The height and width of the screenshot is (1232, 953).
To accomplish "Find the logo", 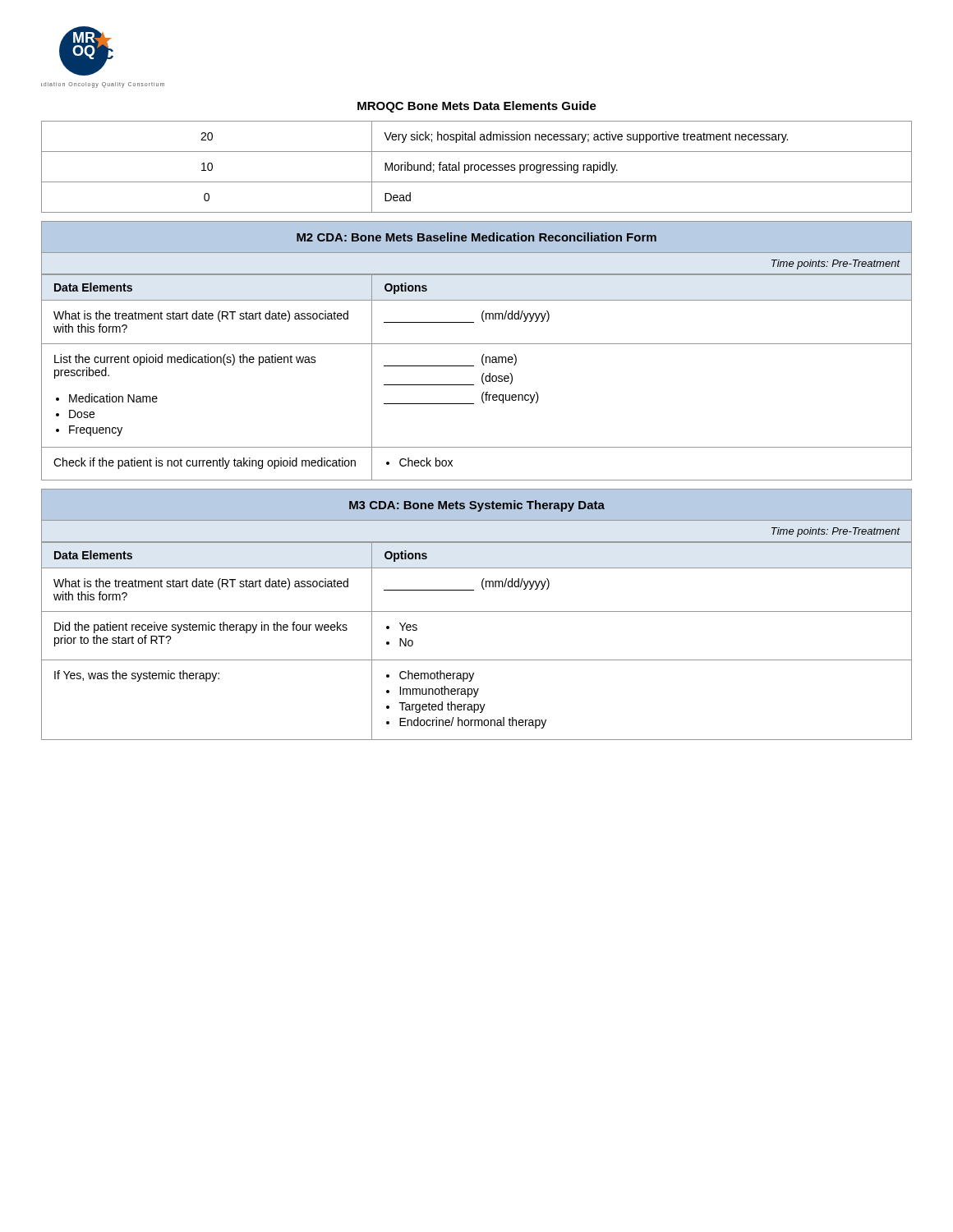I will [476, 57].
